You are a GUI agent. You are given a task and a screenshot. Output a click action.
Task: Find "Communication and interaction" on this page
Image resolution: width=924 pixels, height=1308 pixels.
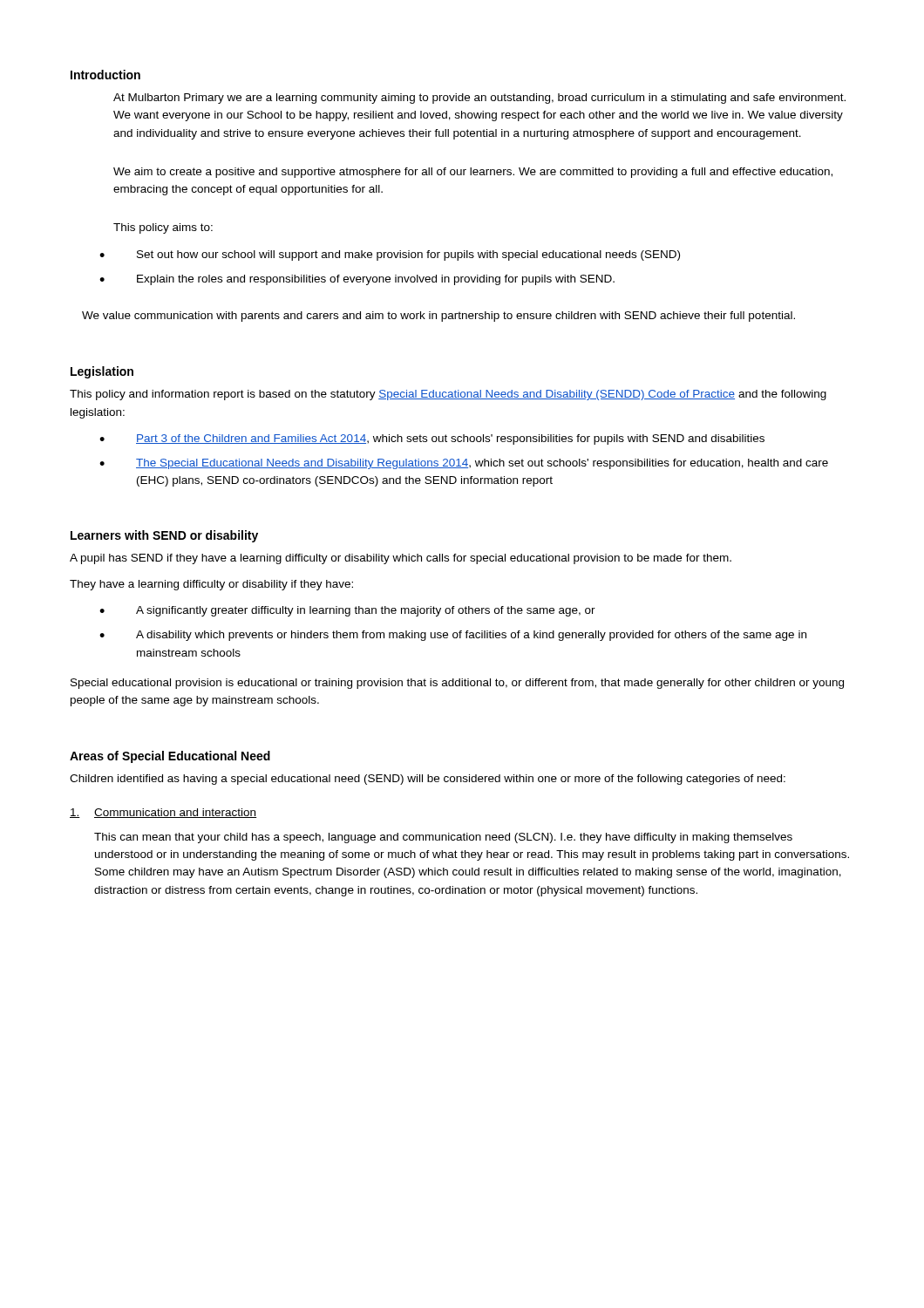click(x=163, y=813)
